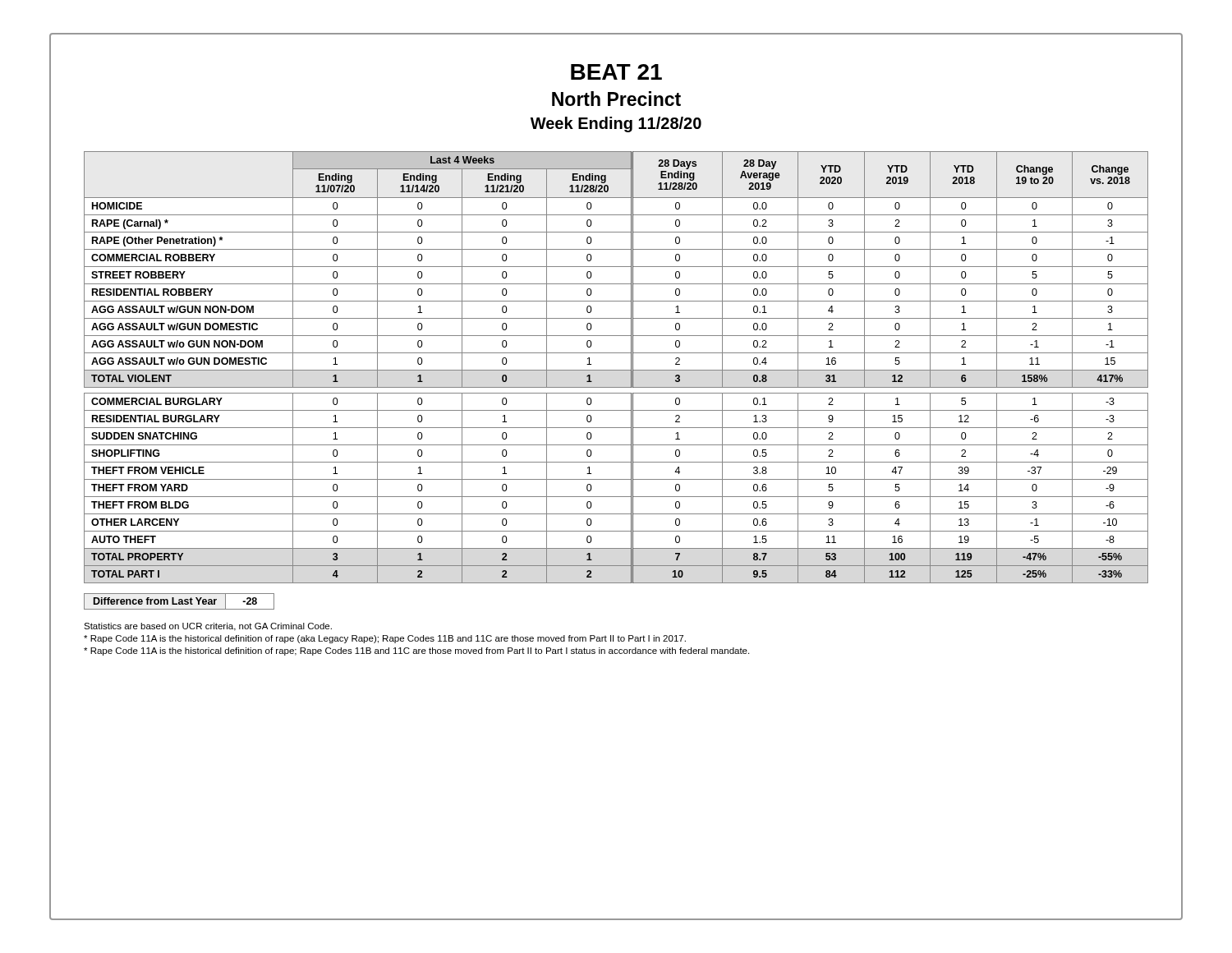
Task: Find the passage starting "Difference from Last Year -28"
Action: click(x=179, y=601)
